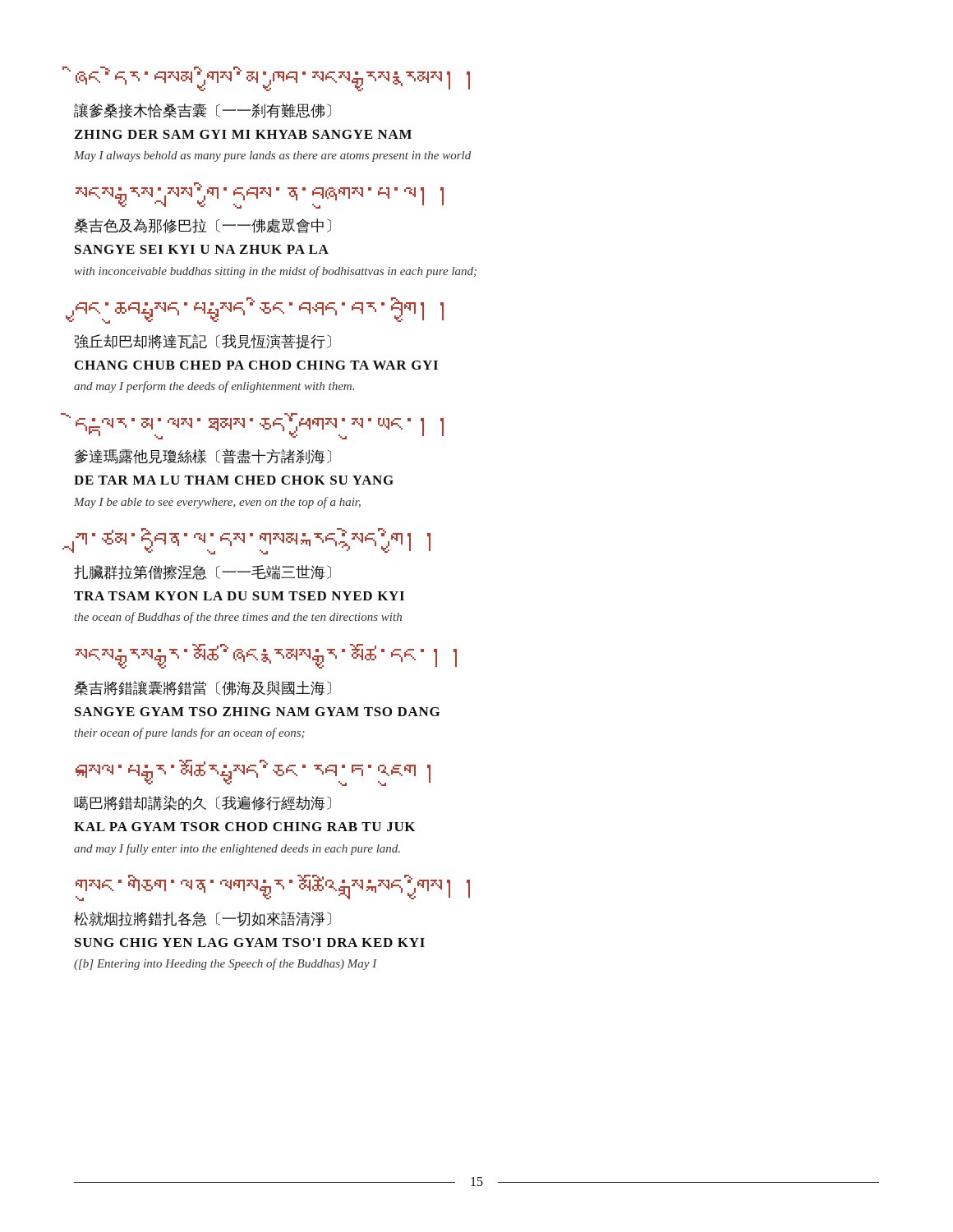Locate the region starting "May I always behold as"
The height and width of the screenshot is (1232, 953).
coord(272,155)
